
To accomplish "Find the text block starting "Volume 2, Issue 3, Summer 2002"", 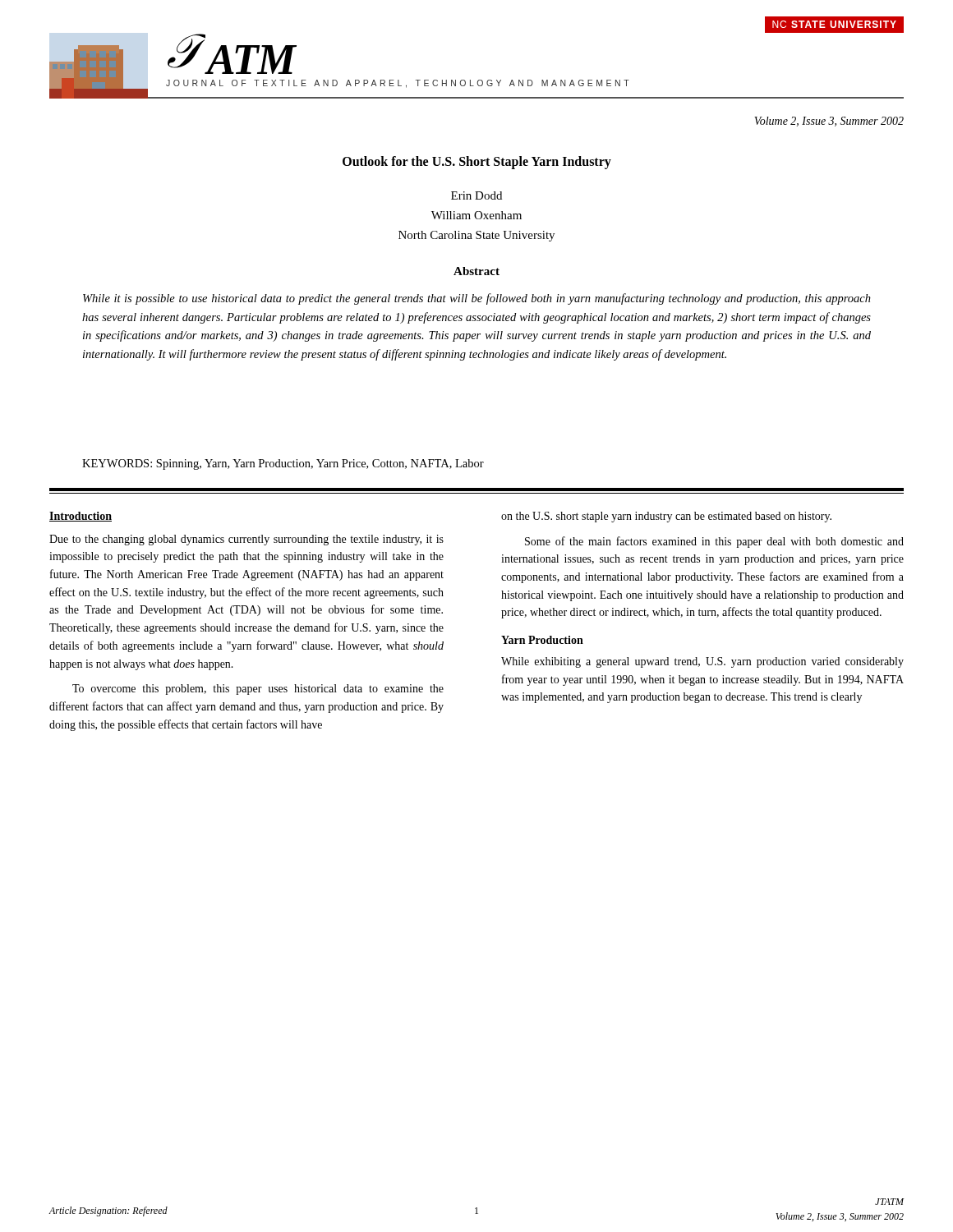I will coord(829,121).
